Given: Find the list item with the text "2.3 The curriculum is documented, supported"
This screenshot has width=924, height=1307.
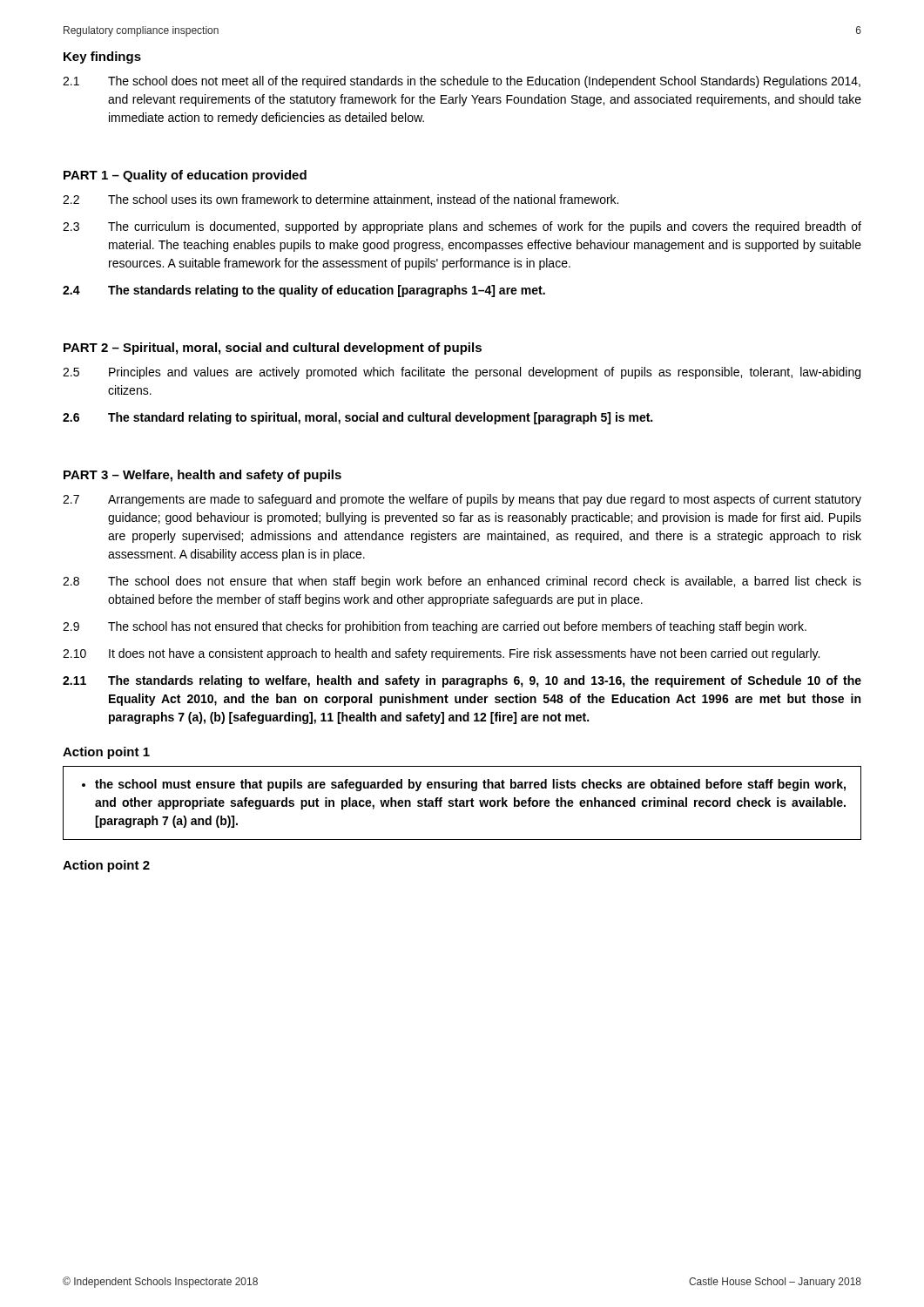Looking at the screenshot, I should [x=462, y=245].
